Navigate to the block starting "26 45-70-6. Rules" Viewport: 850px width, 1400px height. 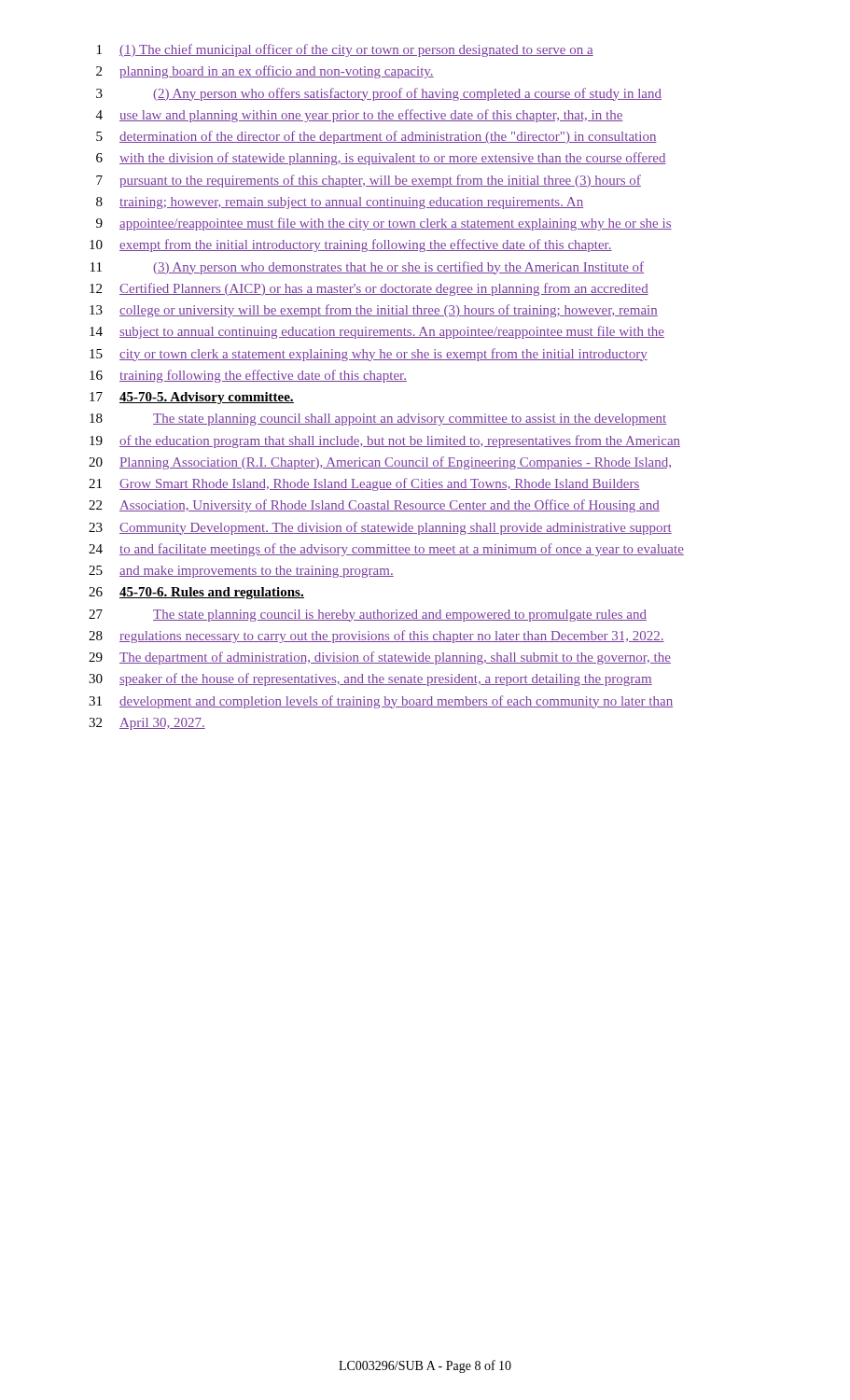pyautogui.click(x=196, y=593)
